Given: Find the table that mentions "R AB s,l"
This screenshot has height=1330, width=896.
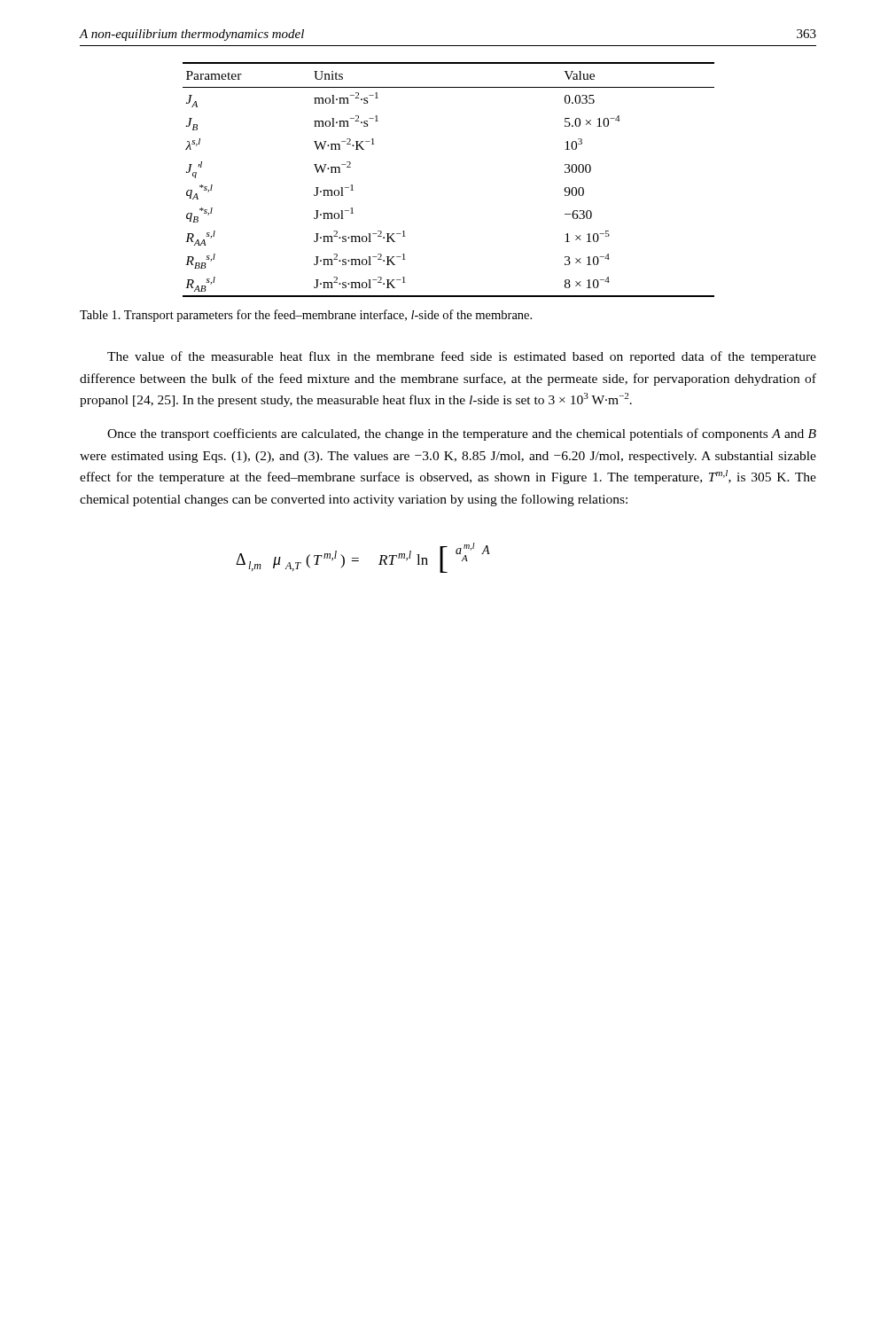Looking at the screenshot, I should coord(448,180).
